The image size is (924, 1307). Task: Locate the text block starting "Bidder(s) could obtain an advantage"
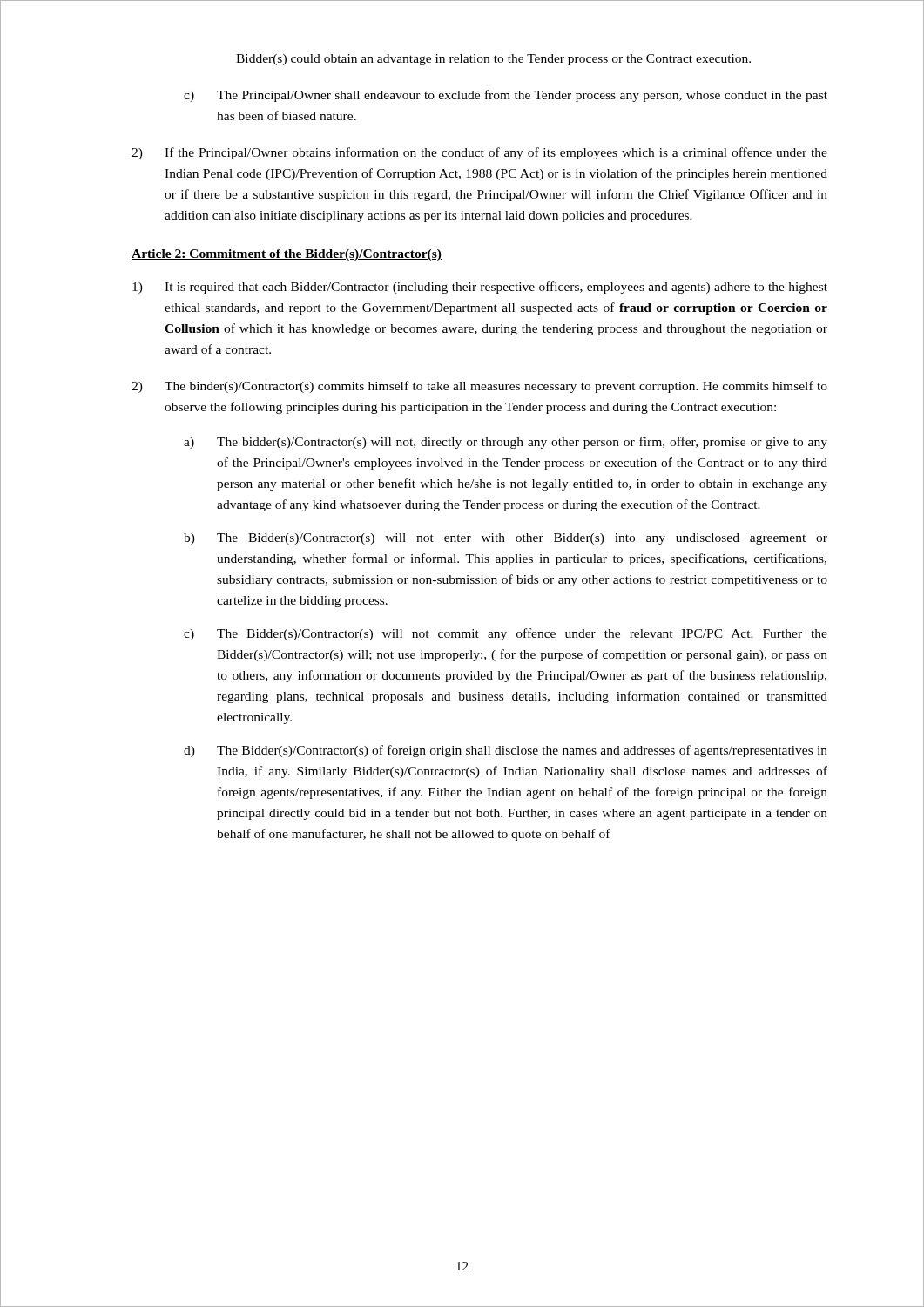[x=494, y=58]
